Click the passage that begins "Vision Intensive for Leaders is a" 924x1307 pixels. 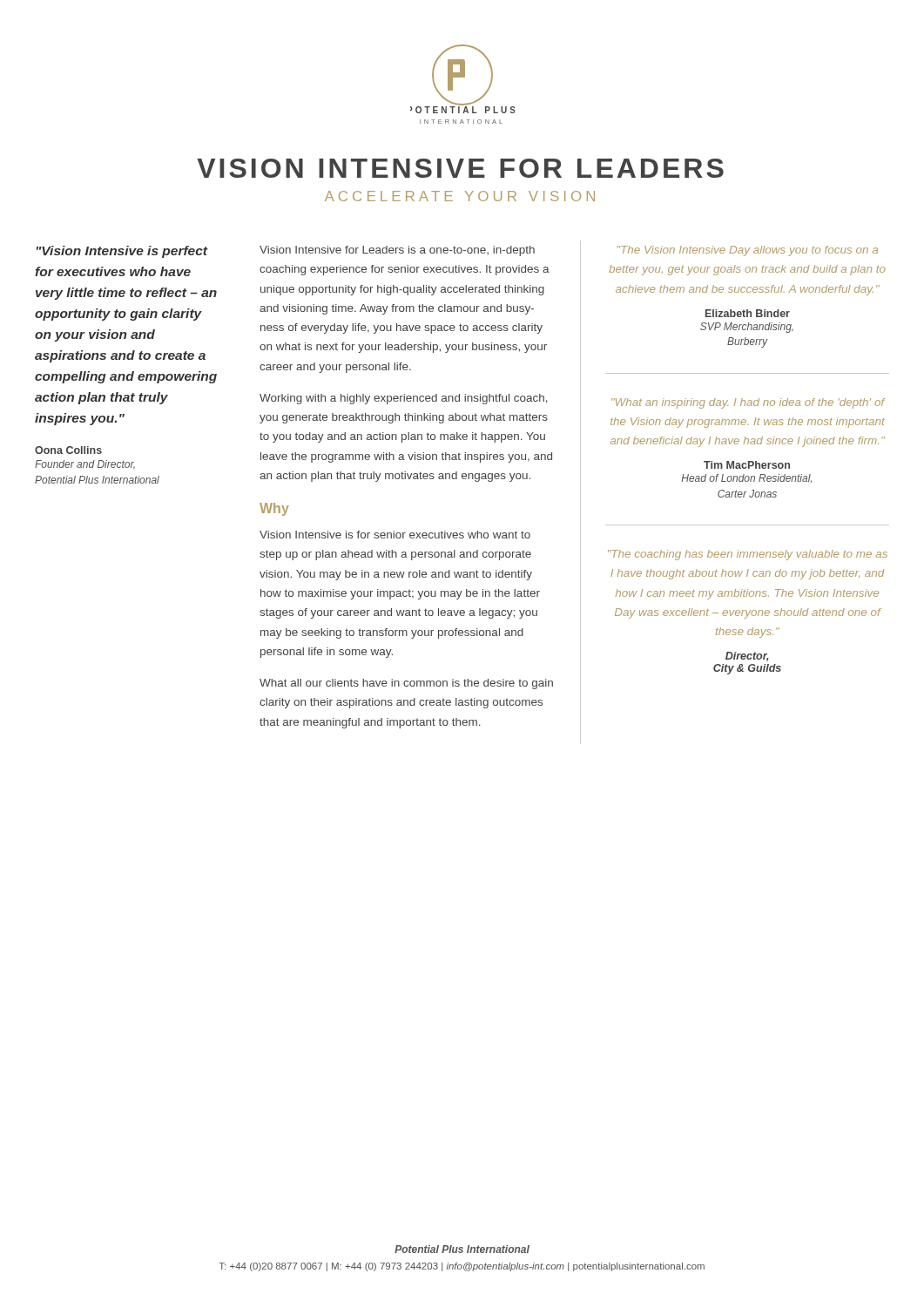tap(408, 363)
